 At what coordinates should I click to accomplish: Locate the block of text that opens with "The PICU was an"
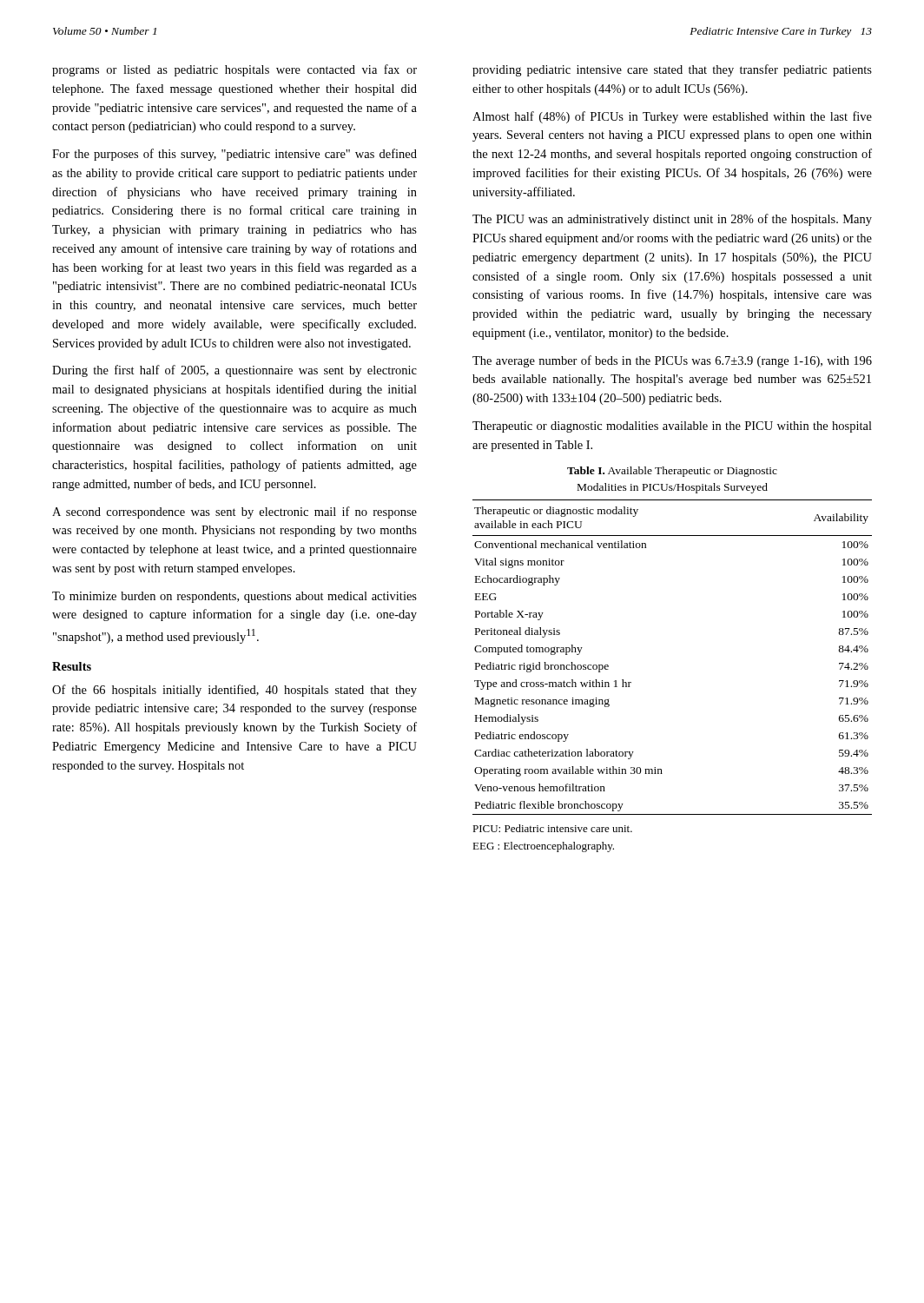point(672,277)
